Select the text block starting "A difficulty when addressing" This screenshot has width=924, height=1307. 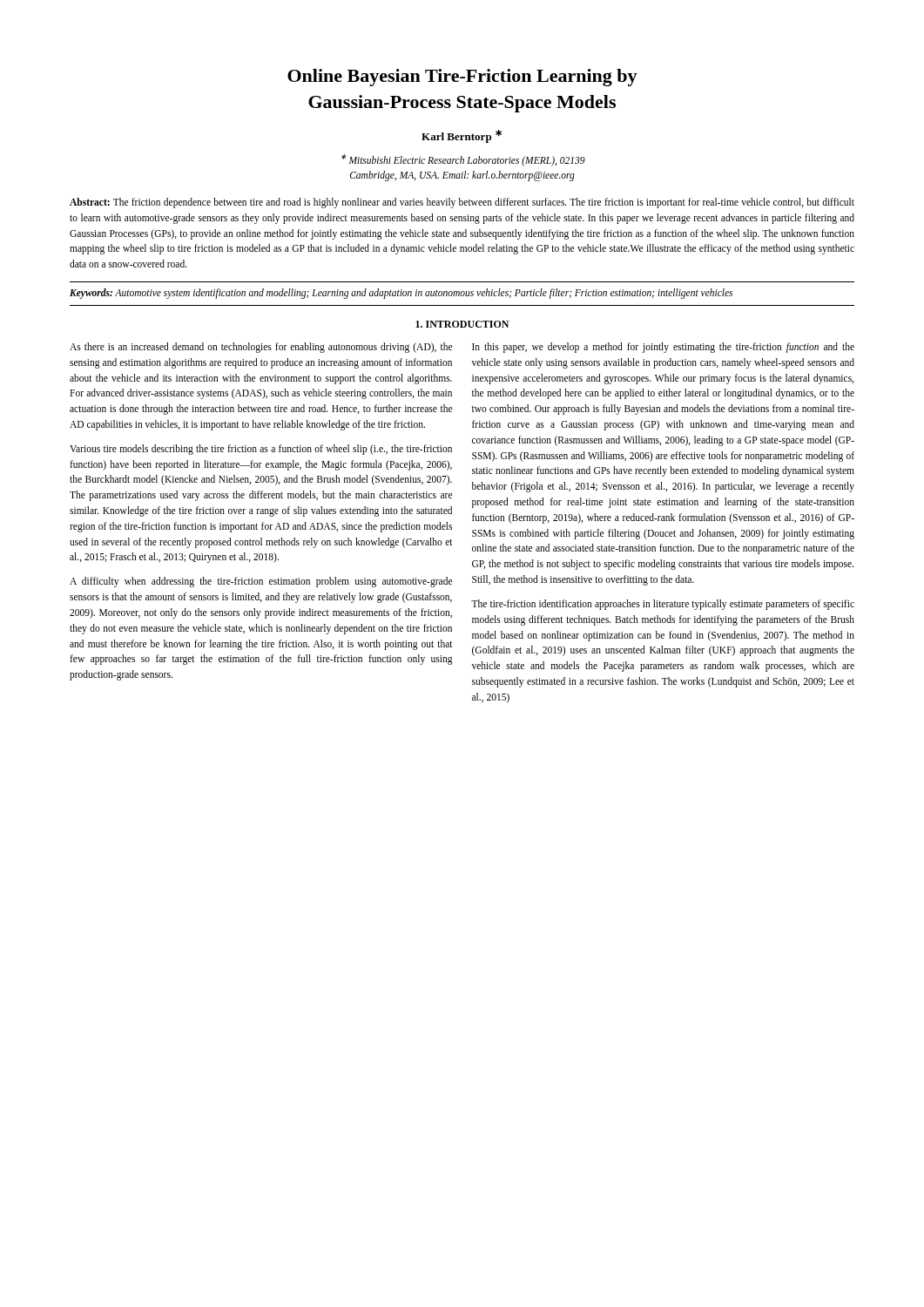pyautogui.click(x=261, y=628)
